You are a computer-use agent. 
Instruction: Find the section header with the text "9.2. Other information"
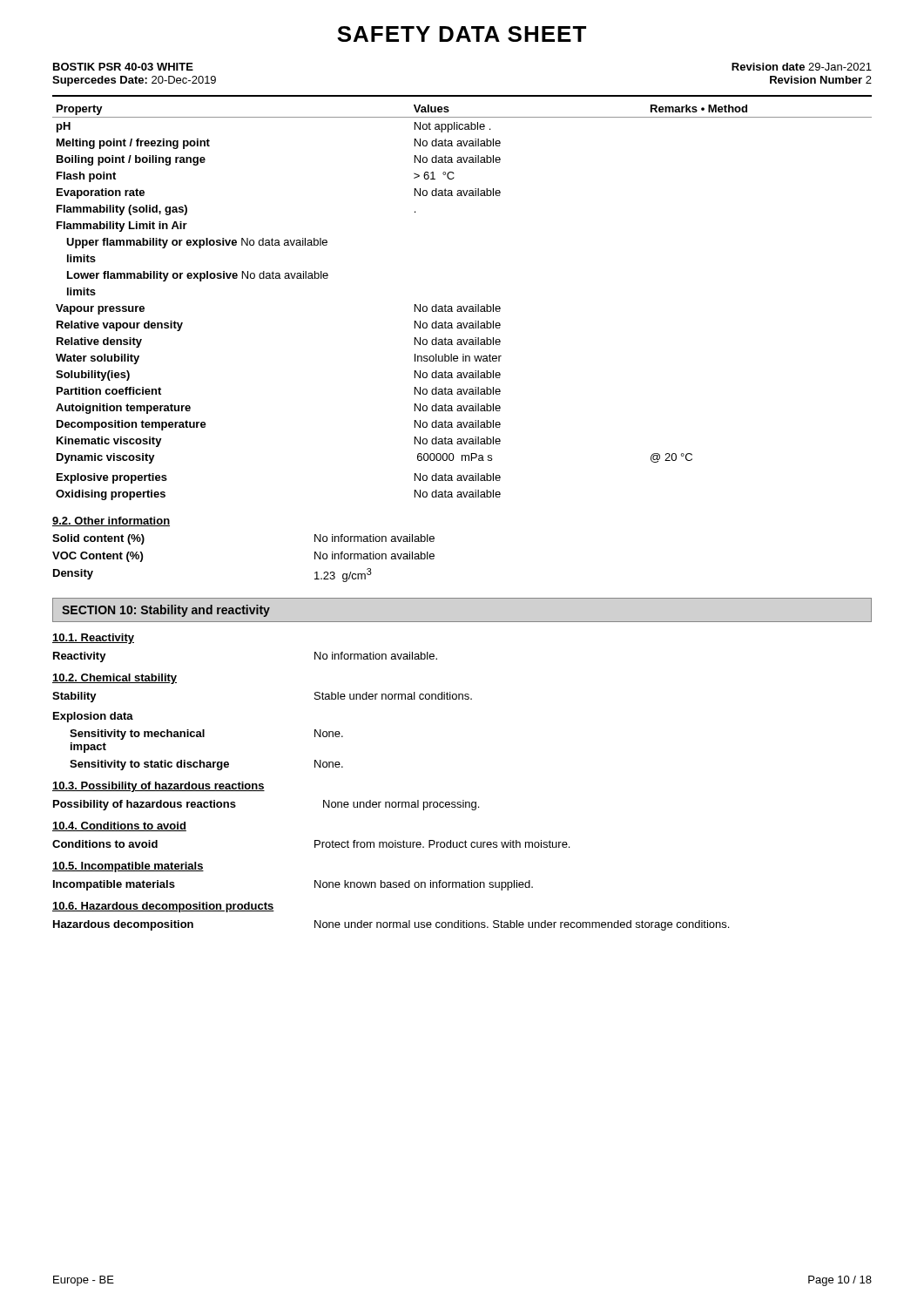(111, 521)
